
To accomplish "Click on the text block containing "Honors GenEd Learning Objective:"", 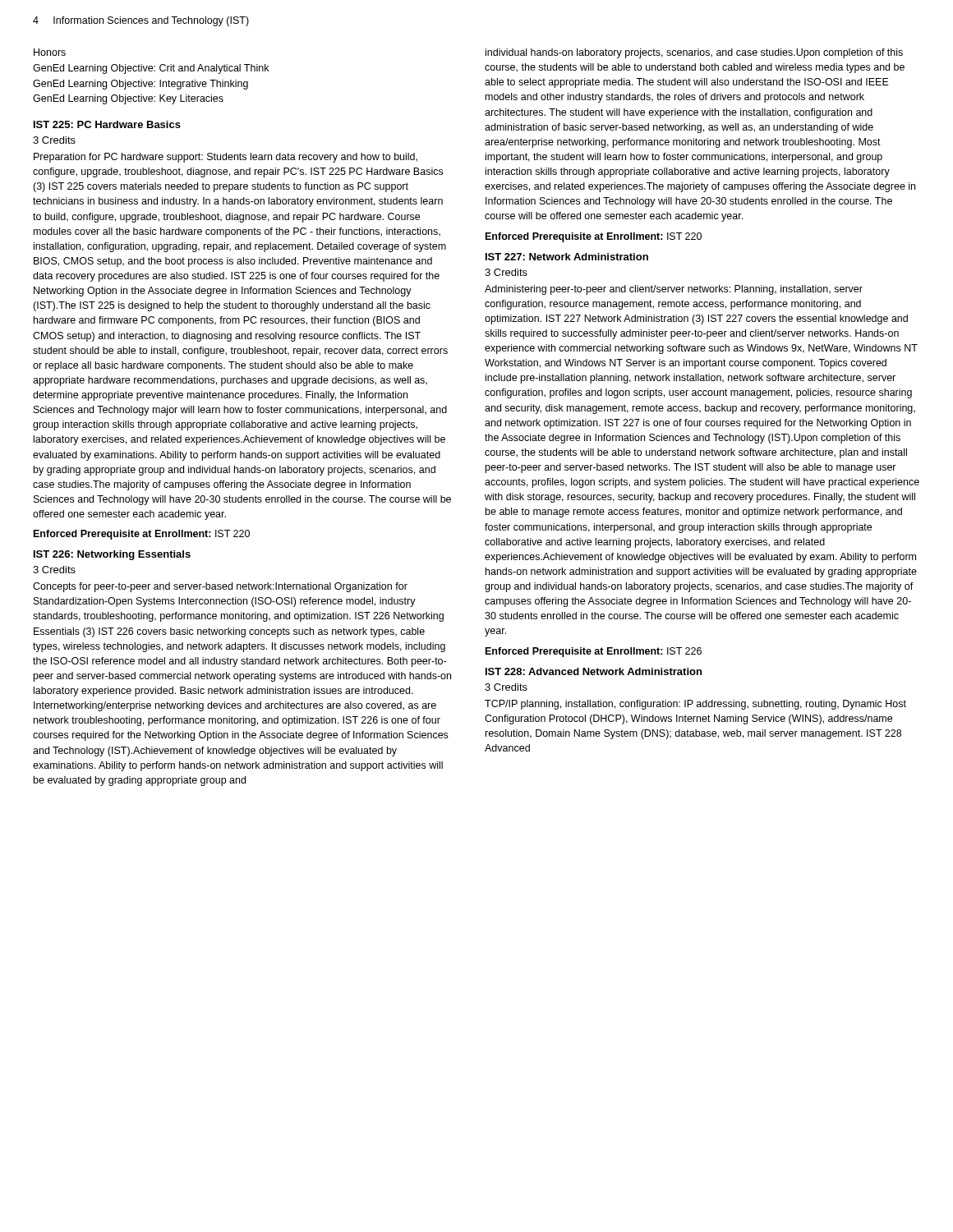I will 151,76.
